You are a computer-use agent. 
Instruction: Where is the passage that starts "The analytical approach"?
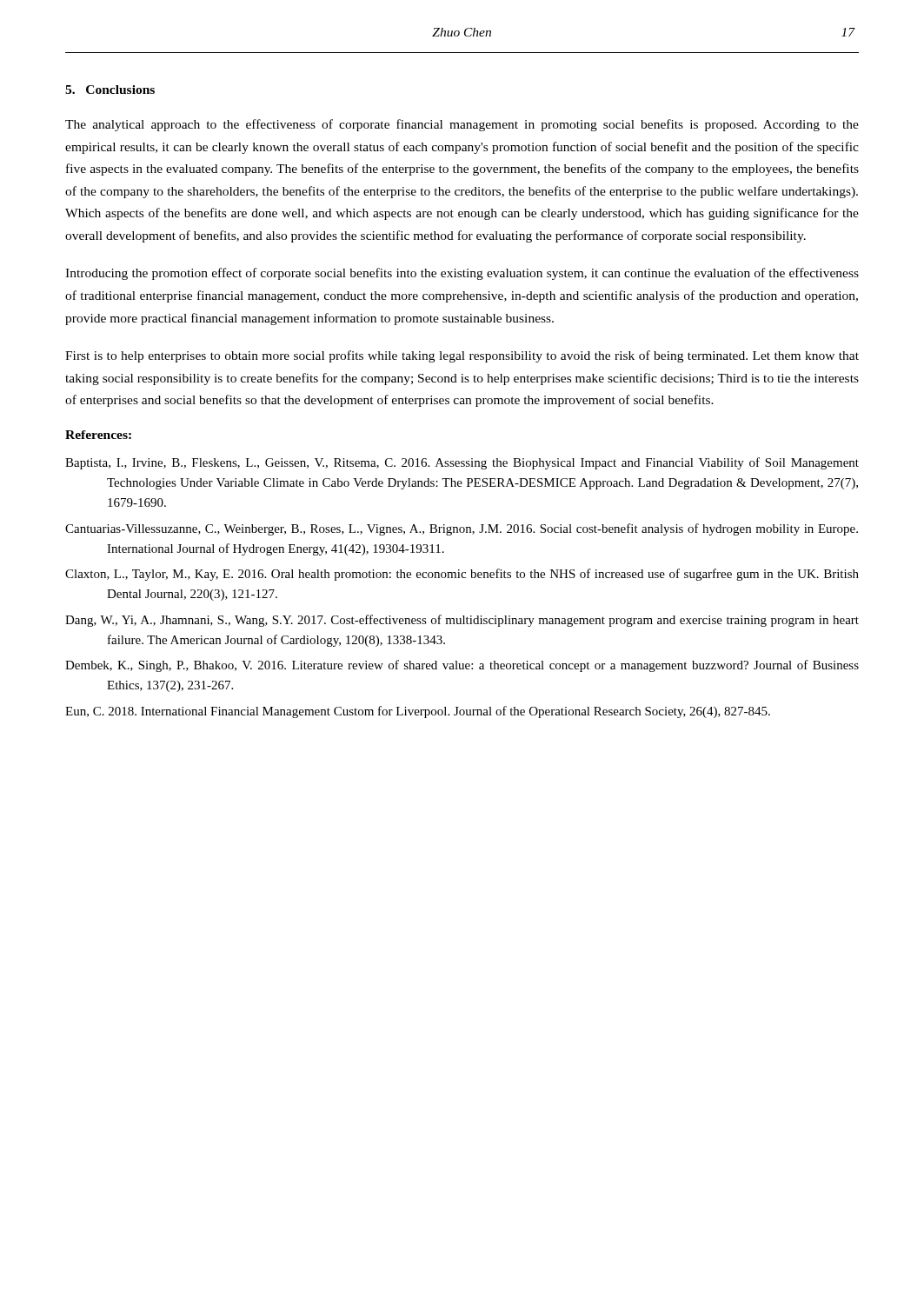462,179
